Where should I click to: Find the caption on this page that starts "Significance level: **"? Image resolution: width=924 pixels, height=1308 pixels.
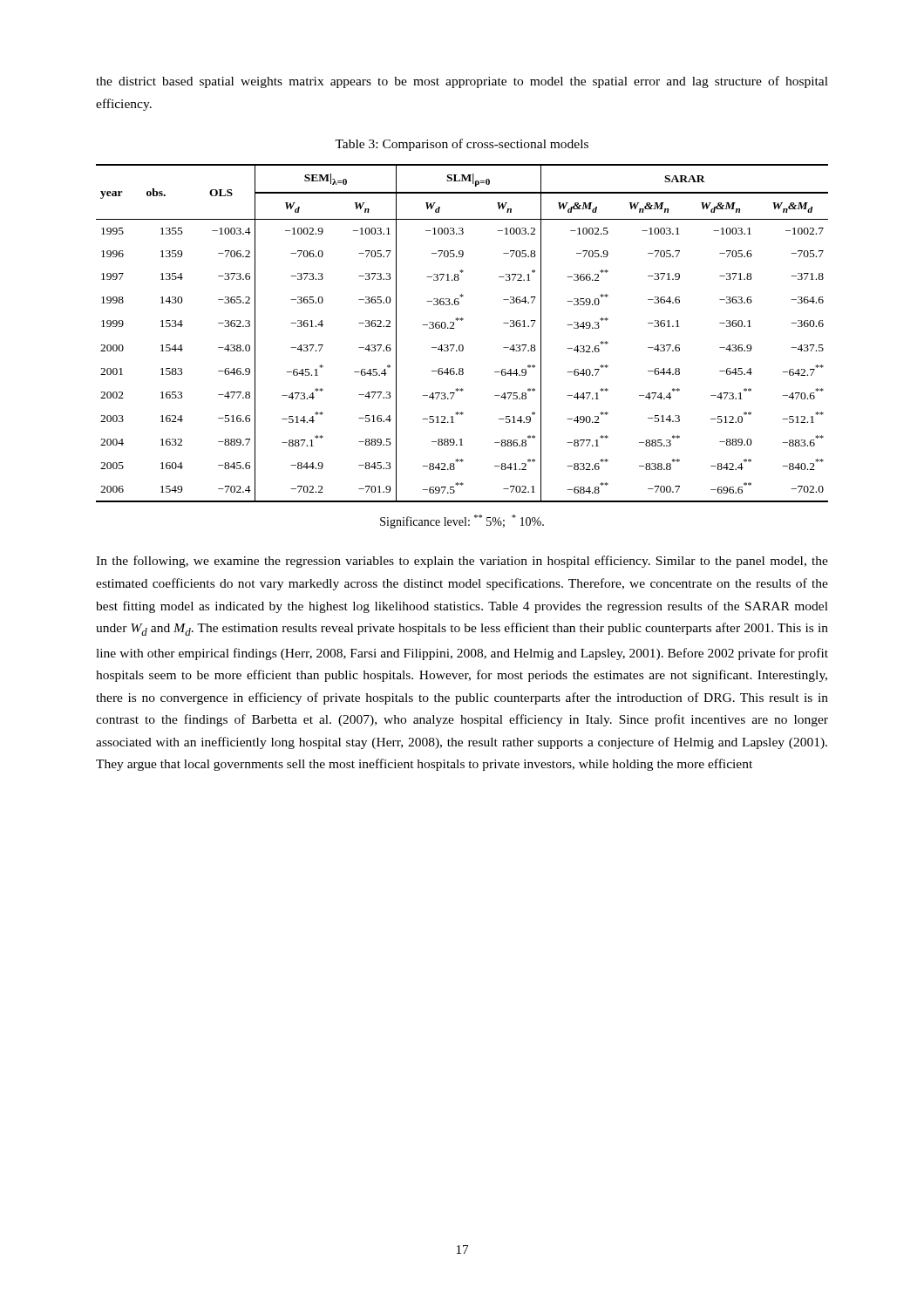coord(462,521)
